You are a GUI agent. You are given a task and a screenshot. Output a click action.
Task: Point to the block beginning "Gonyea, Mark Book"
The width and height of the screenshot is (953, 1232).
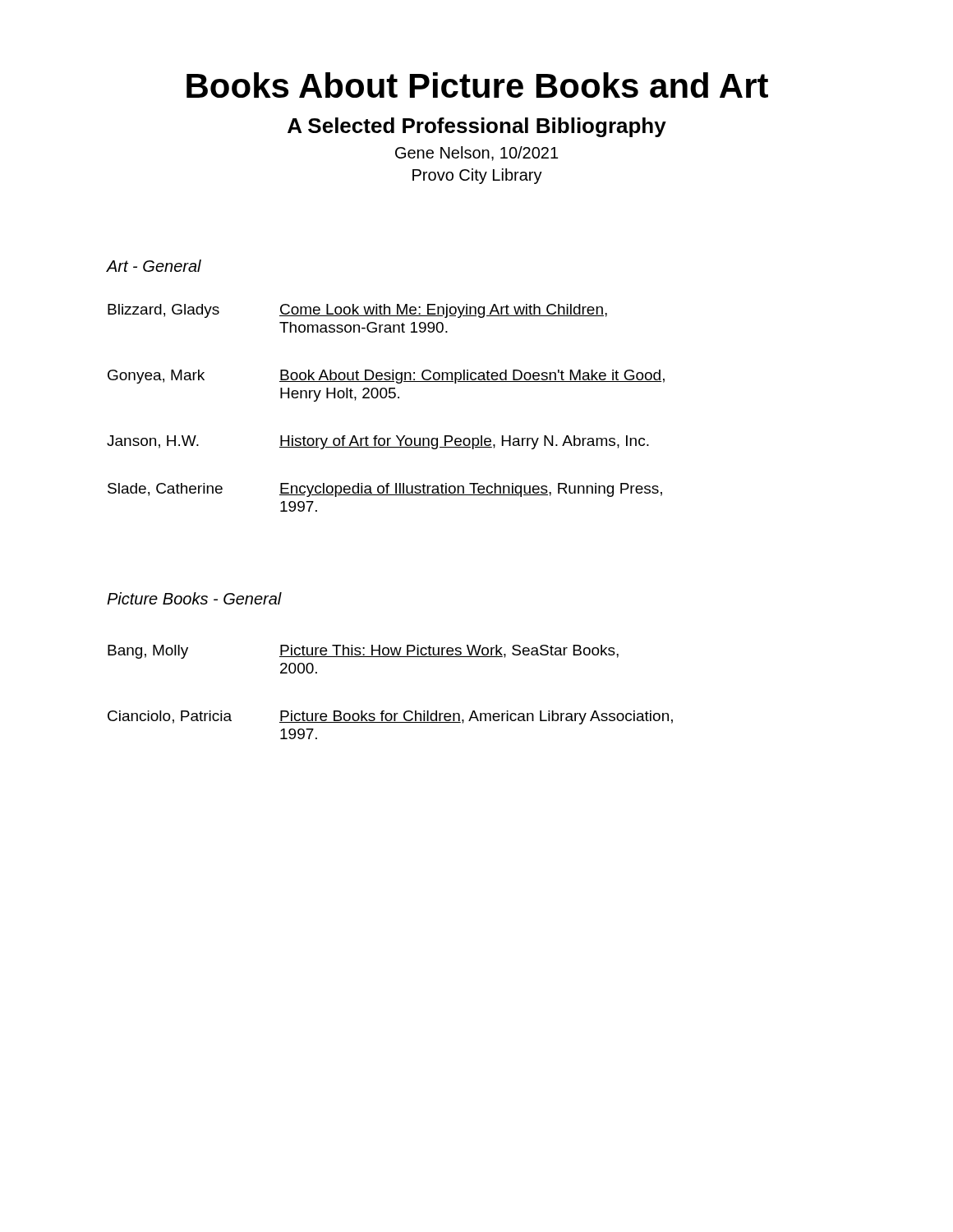tap(476, 385)
